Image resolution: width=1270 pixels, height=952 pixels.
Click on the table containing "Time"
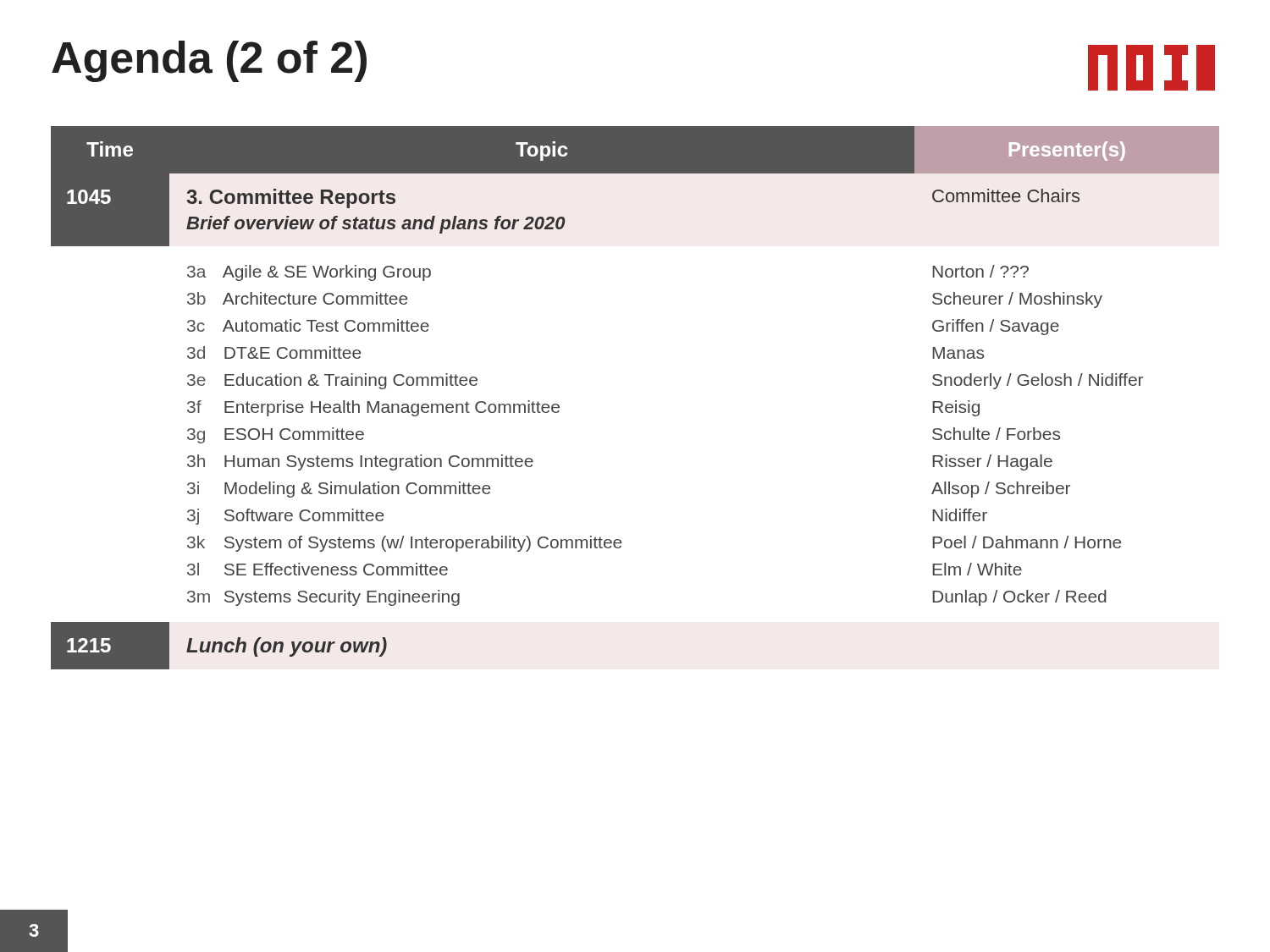pos(635,398)
